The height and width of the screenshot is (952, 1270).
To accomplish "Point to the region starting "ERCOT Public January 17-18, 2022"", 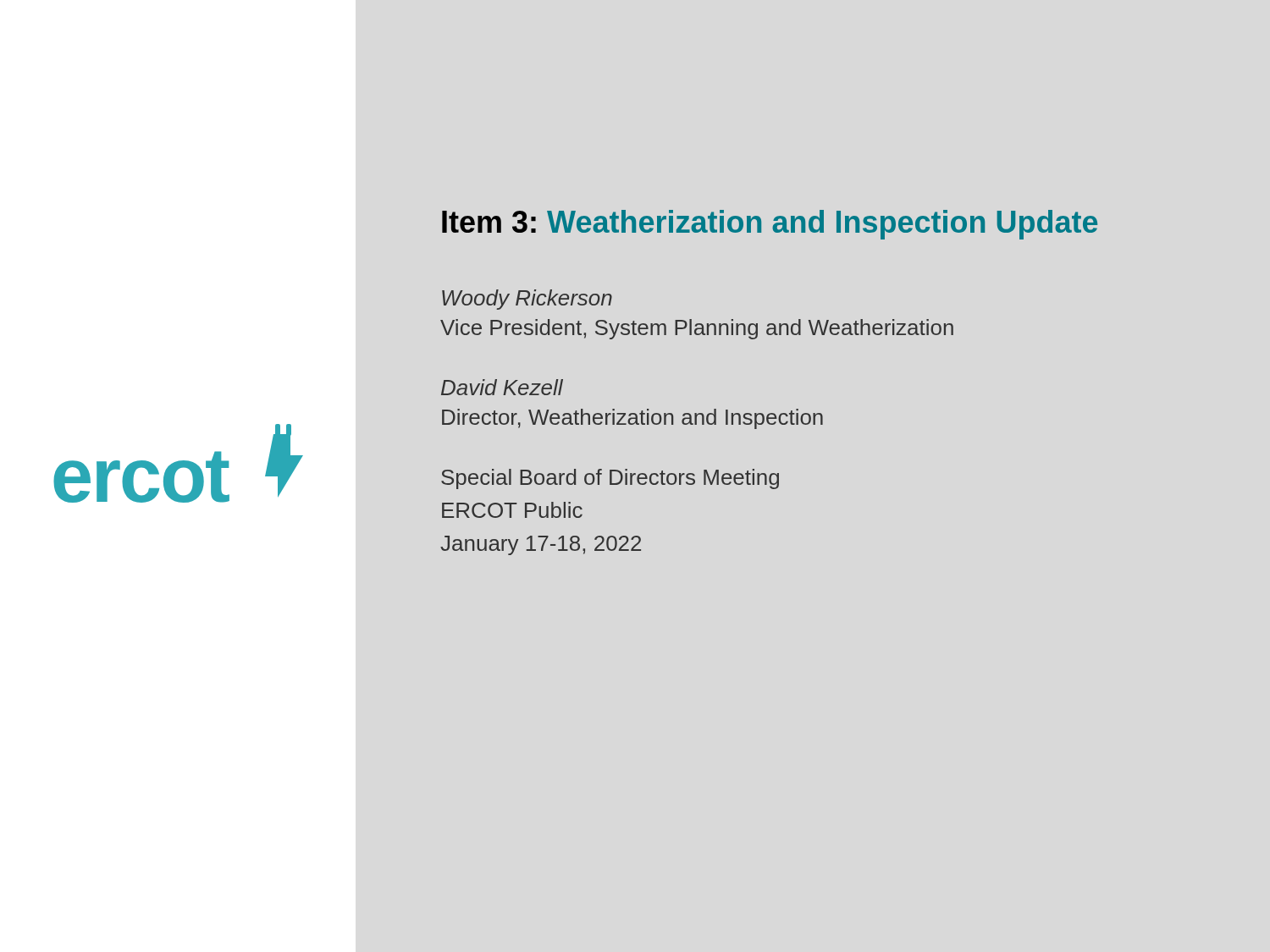I will tap(512, 510).
